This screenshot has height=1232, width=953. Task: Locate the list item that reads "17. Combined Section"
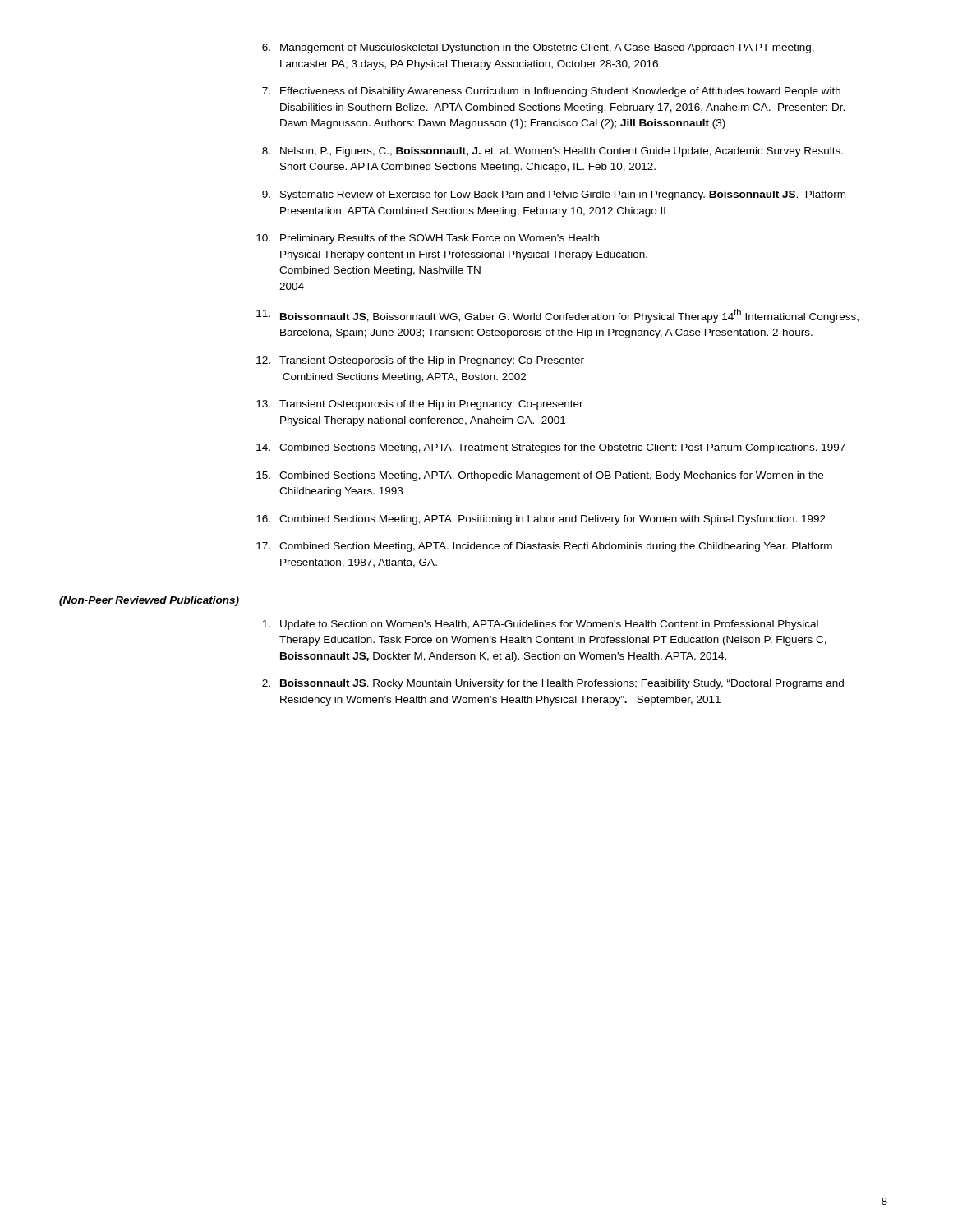(550, 554)
